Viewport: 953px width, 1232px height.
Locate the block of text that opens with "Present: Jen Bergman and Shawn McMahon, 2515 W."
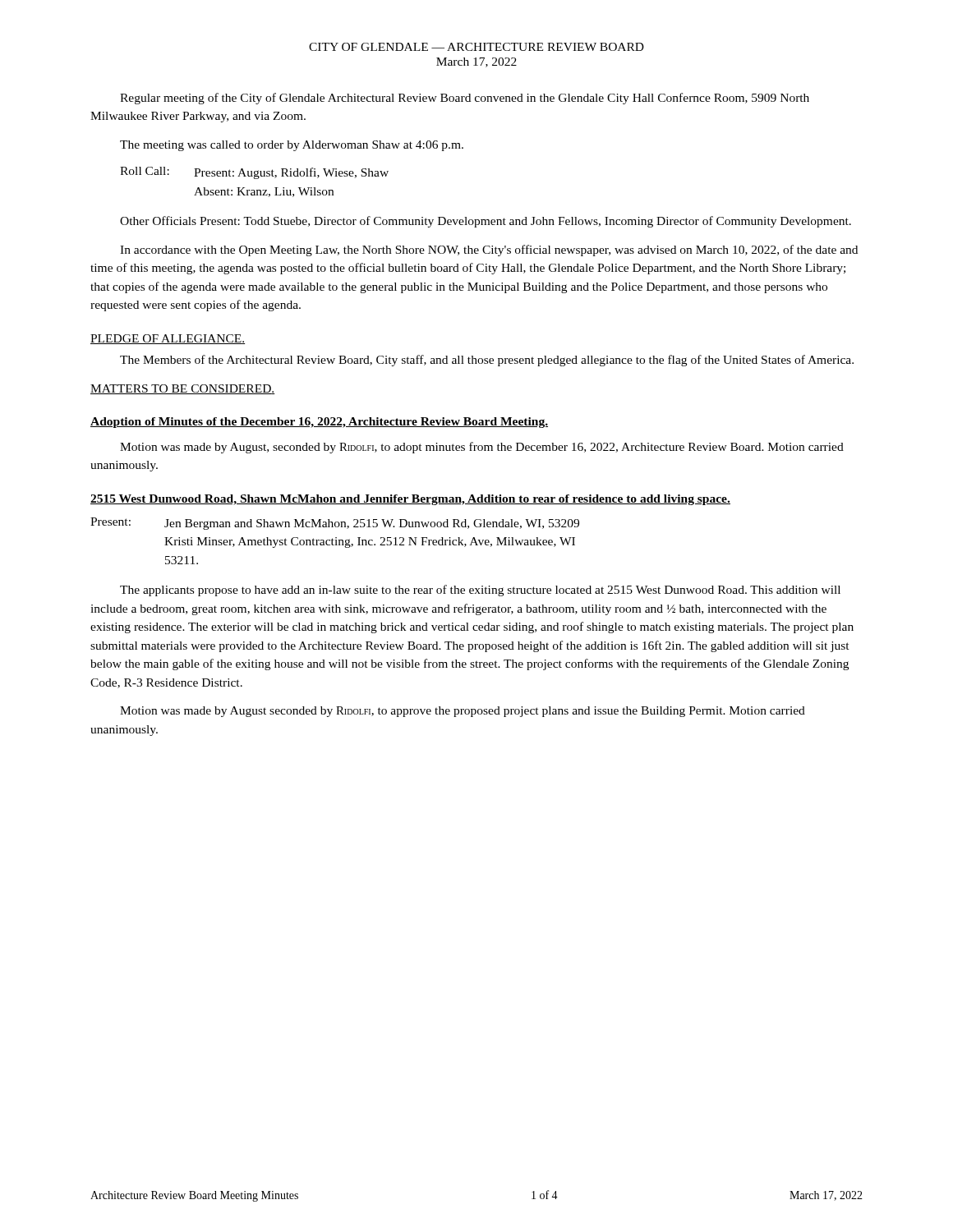tap(335, 542)
